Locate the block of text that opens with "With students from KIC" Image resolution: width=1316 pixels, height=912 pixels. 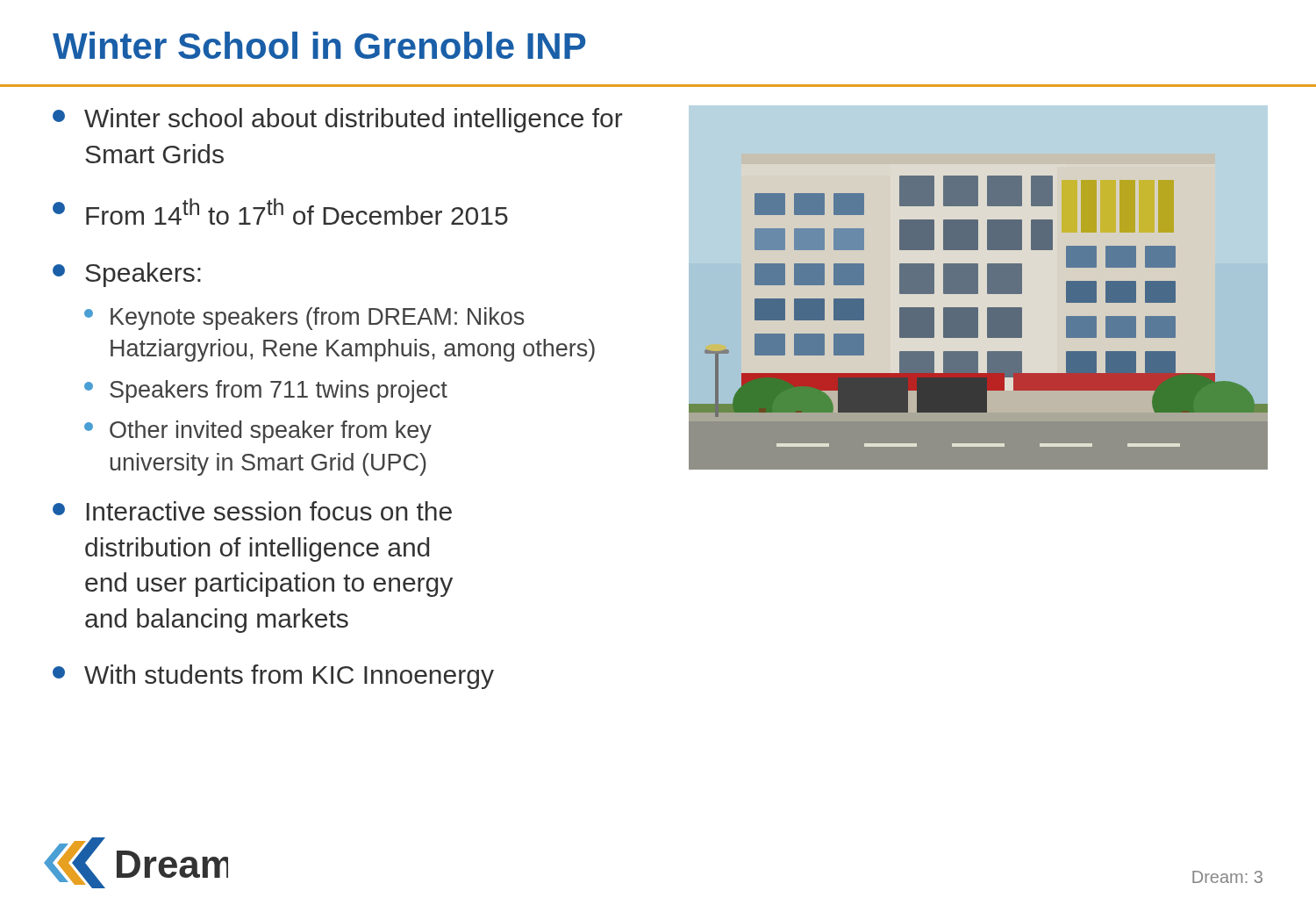[273, 675]
